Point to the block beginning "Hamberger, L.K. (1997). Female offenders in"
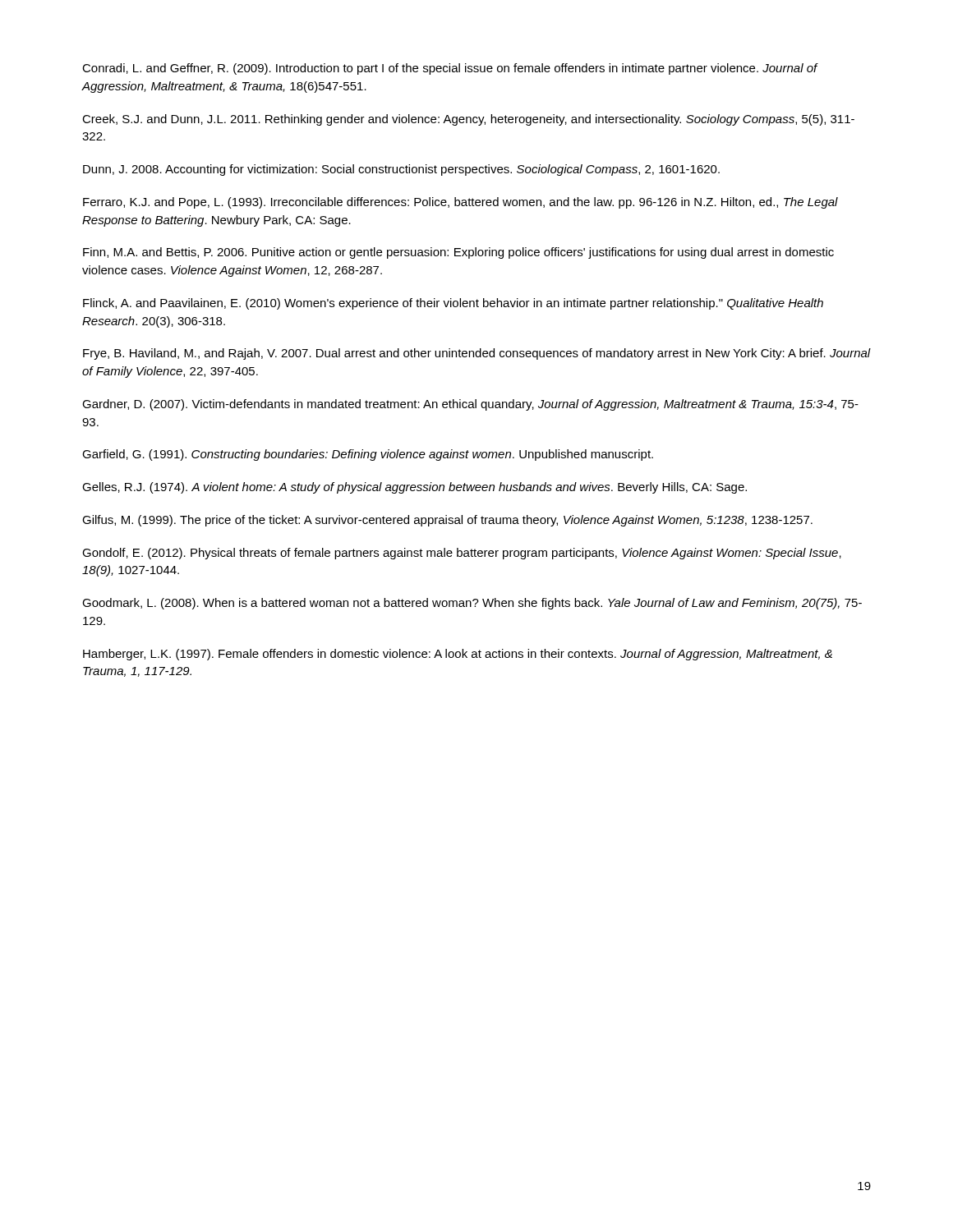Screen dimensions: 1232x953 point(458,662)
